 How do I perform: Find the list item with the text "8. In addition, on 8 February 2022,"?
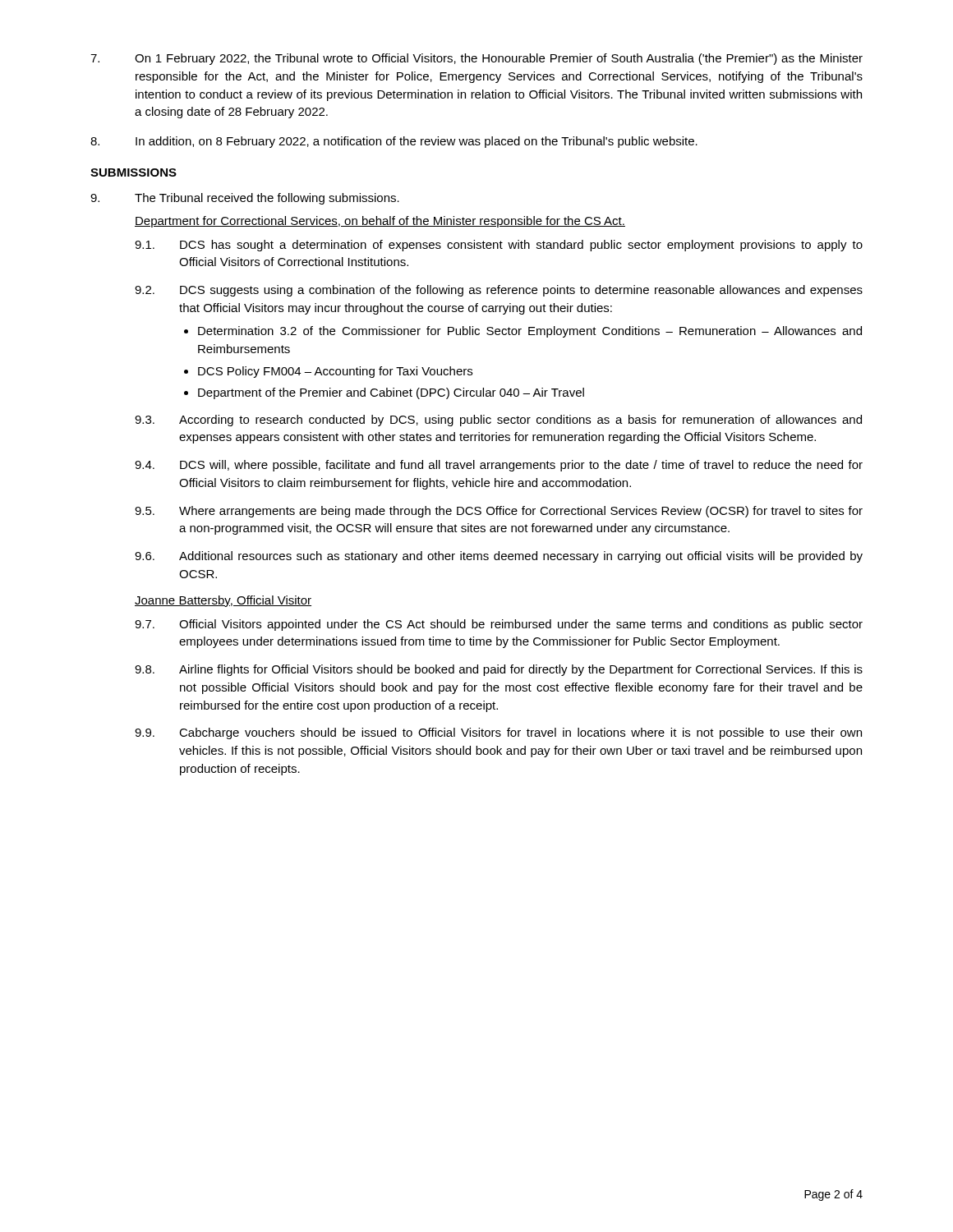tap(476, 141)
